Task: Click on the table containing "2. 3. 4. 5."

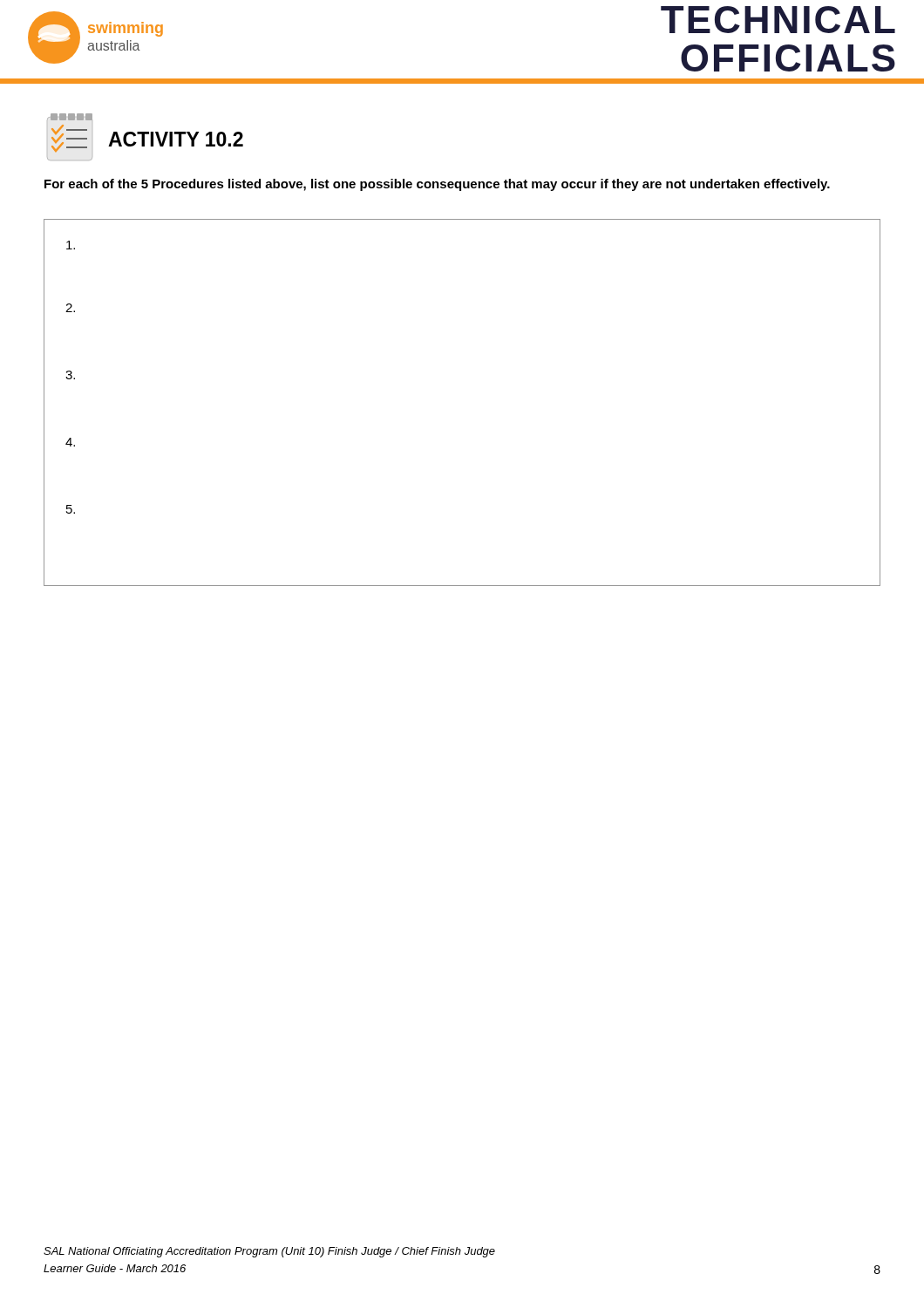Action: pyautogui.click(x=462, y=402)
